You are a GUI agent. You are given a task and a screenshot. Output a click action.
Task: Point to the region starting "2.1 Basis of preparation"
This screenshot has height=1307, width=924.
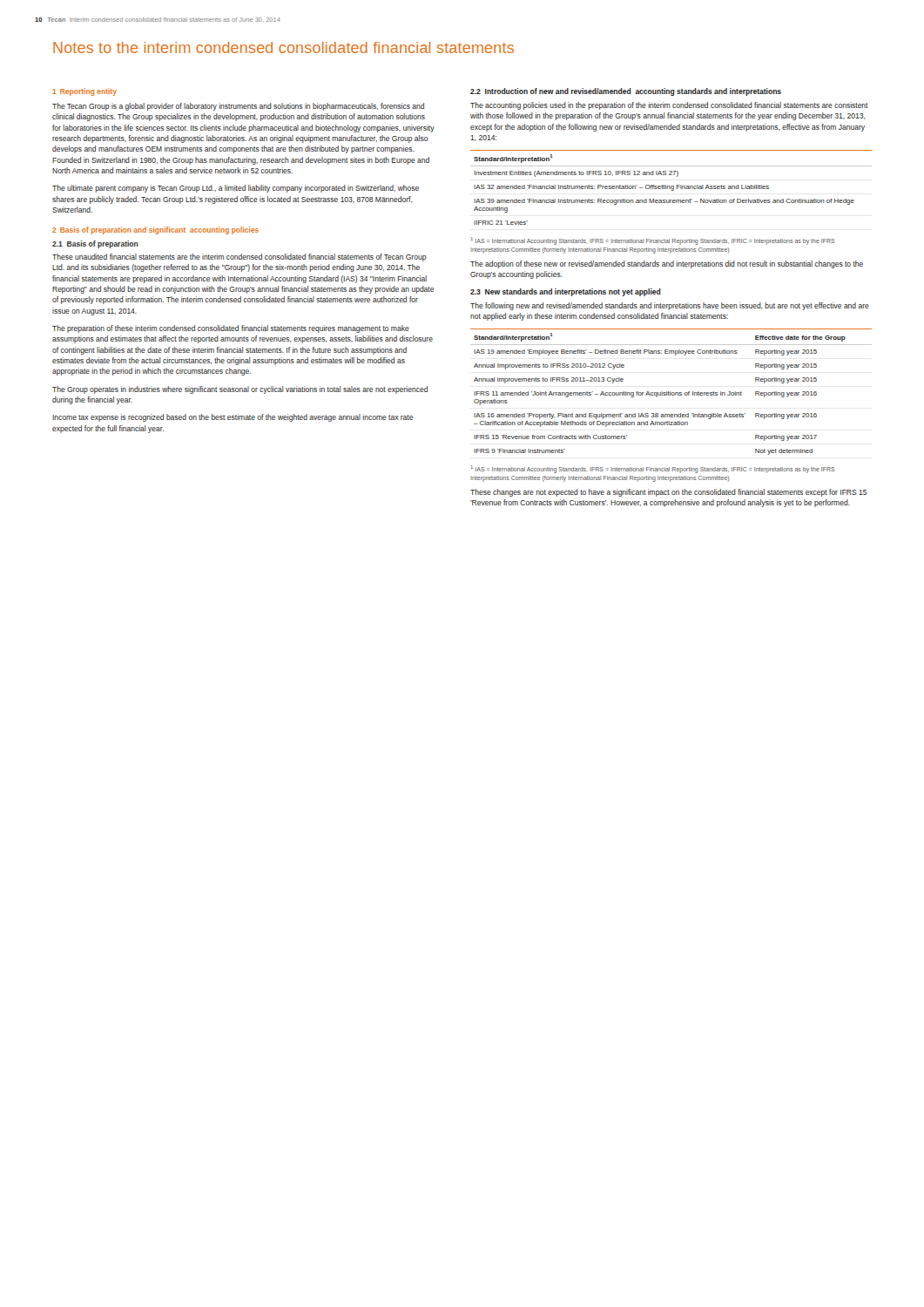[x=95, y=244]
